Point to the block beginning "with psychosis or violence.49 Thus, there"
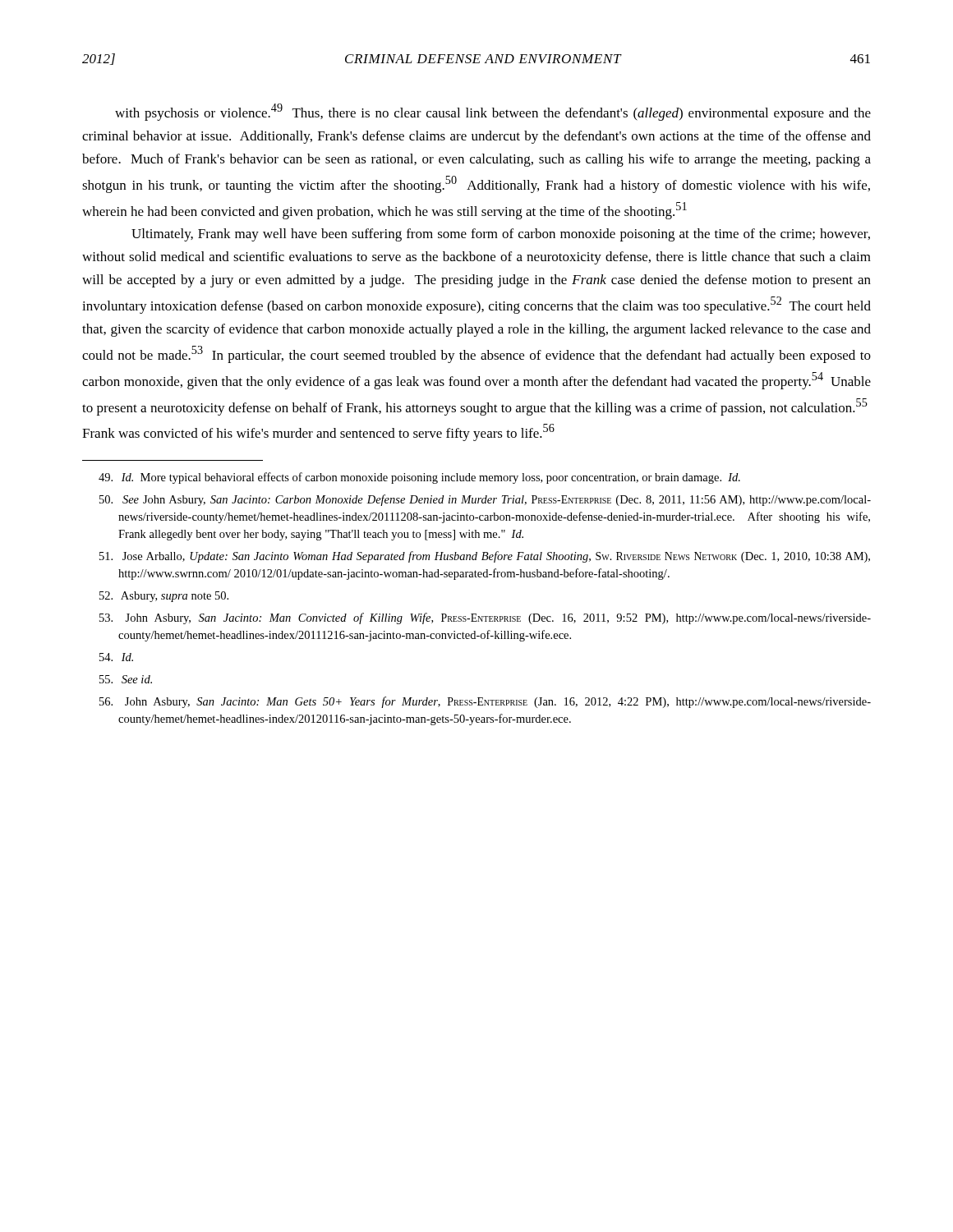This screenshot has height=1232, width=953. pos(476,160)
